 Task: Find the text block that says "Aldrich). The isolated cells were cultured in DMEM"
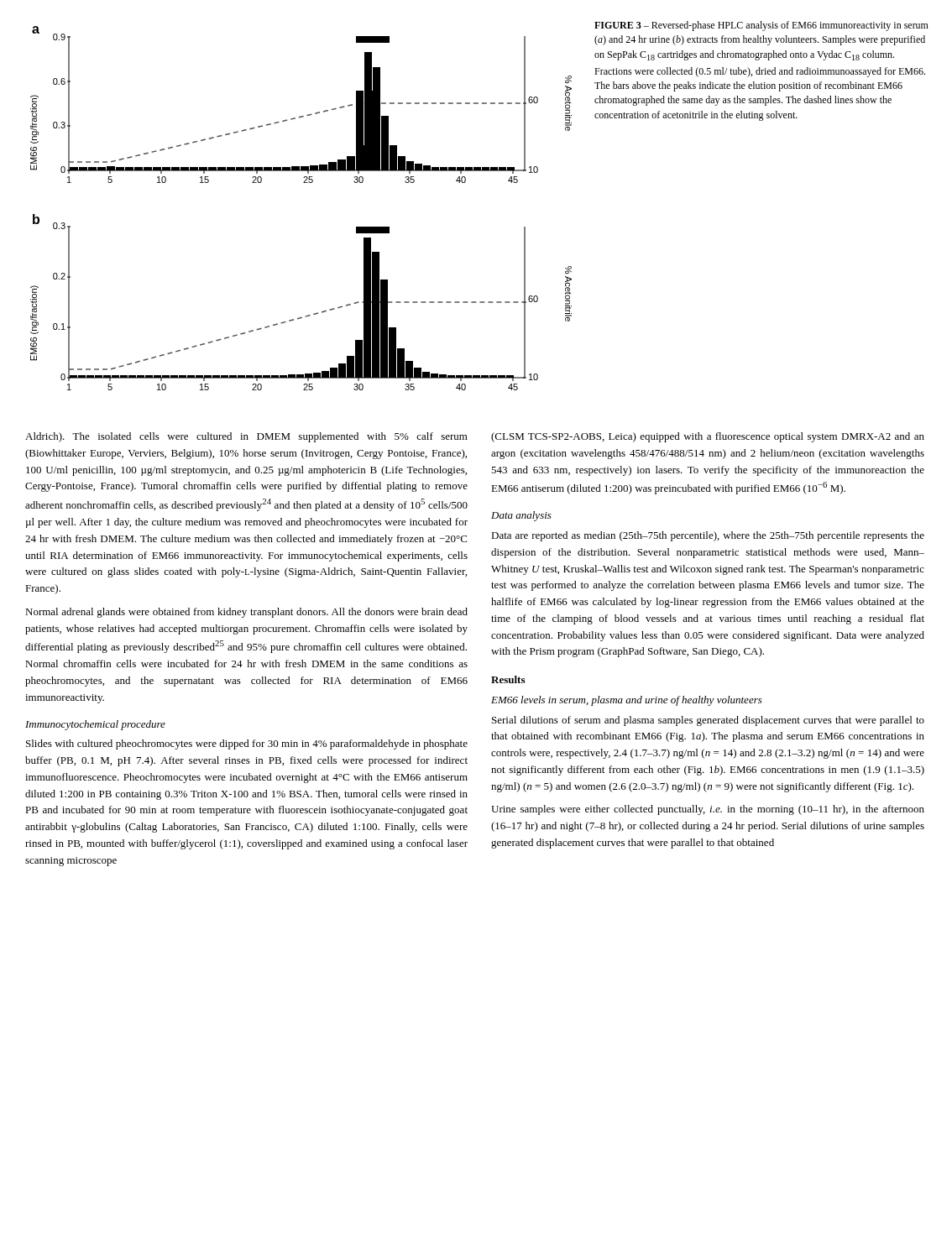click(246, 567)
